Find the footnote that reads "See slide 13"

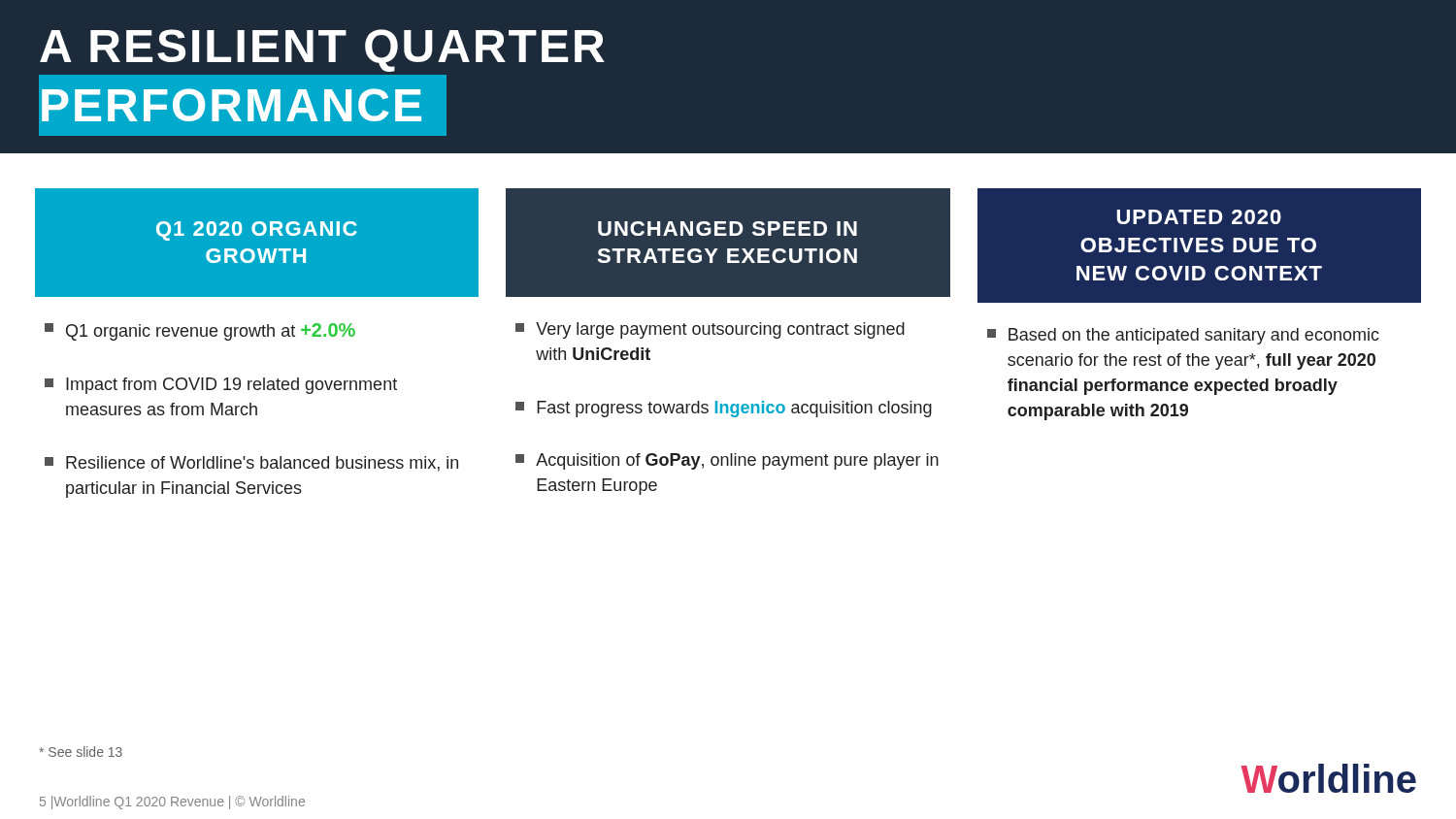[81, 752]
